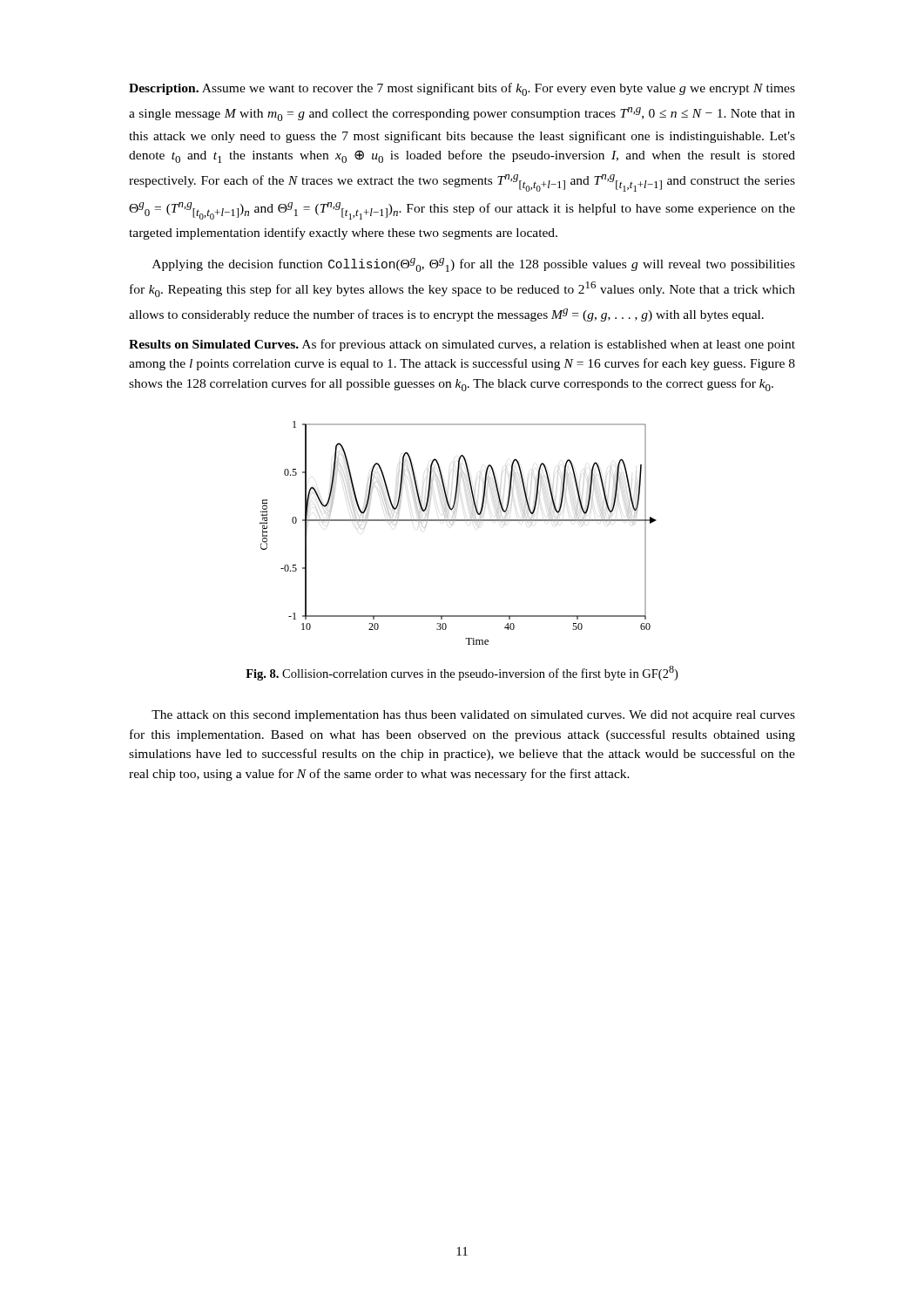Click on the caption that says "Fig. 8. Collision-correlation curves"

[462, 671]
